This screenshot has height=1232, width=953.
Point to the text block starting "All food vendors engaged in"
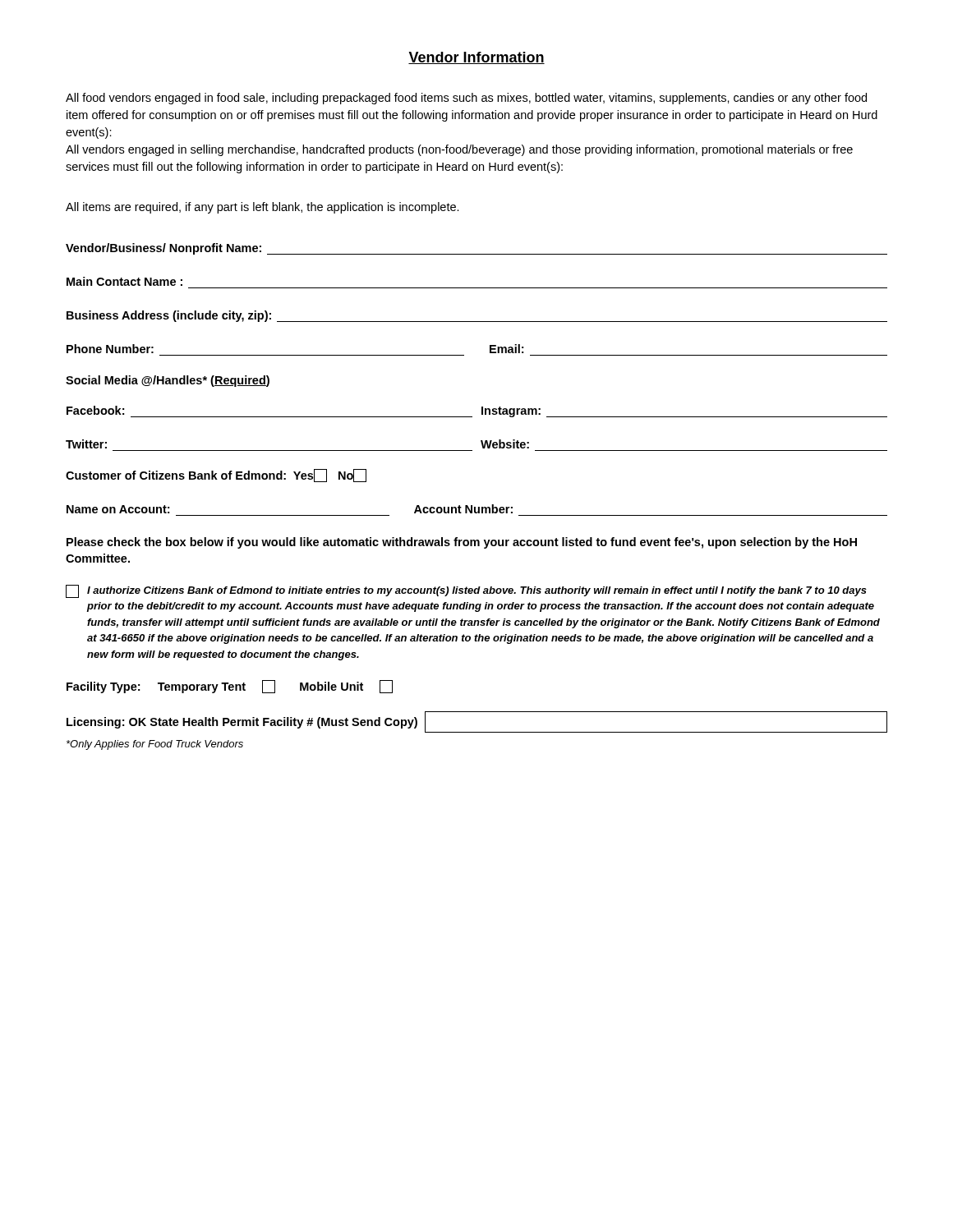[466, 99]
